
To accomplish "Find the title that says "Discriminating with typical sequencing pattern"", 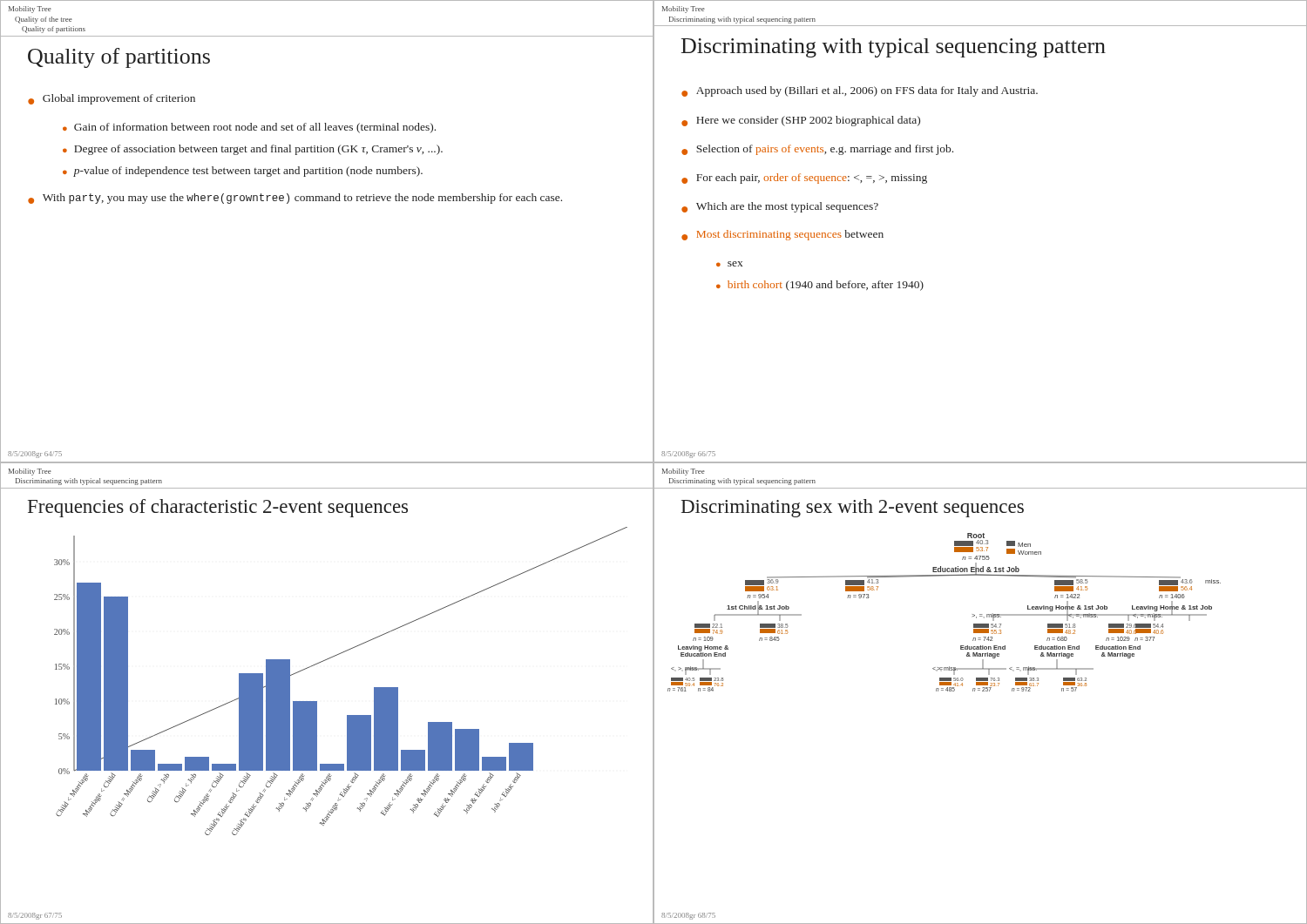I will tap(980, 45).
